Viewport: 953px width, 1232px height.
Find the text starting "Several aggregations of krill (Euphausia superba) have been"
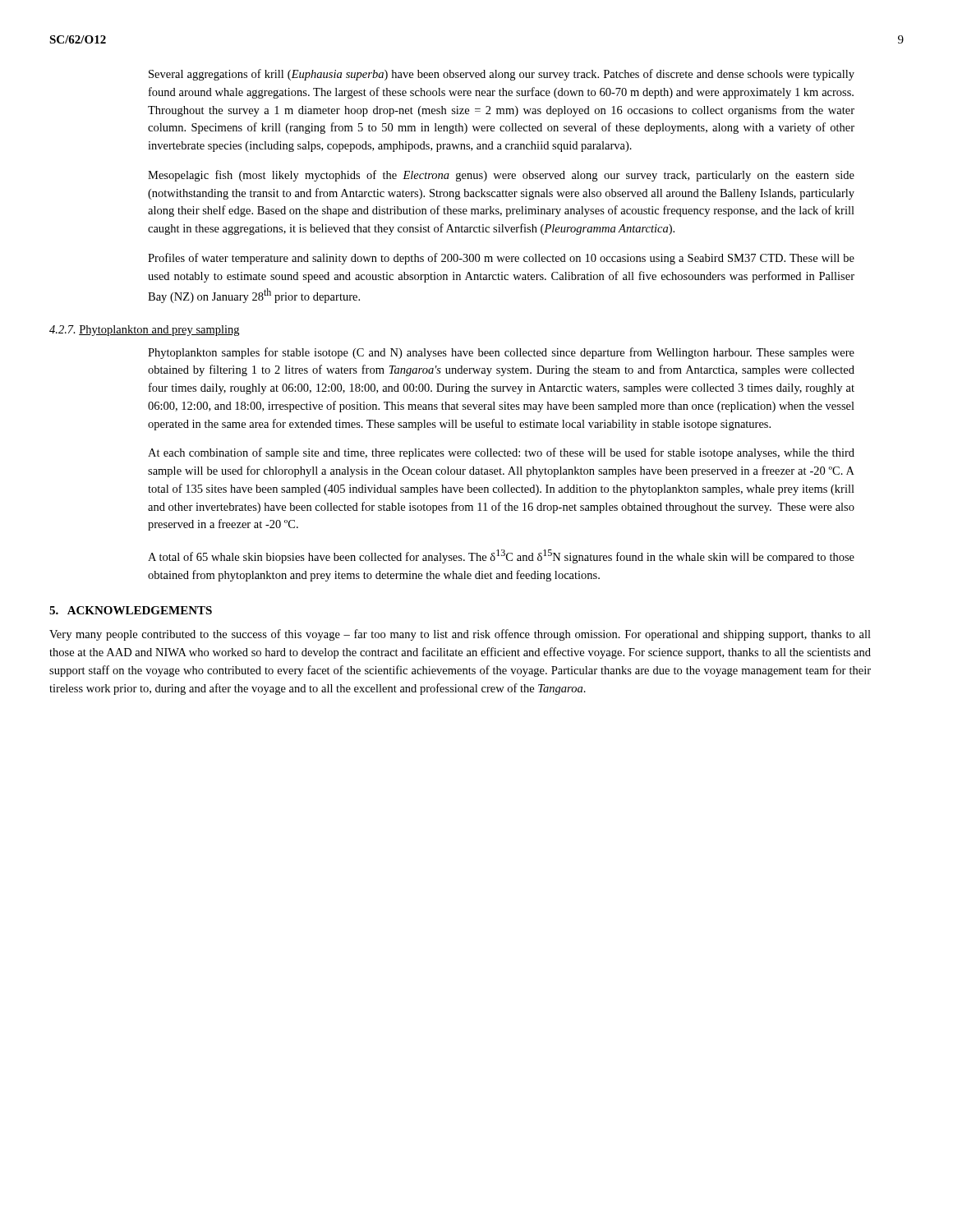[x=501, y=110]
